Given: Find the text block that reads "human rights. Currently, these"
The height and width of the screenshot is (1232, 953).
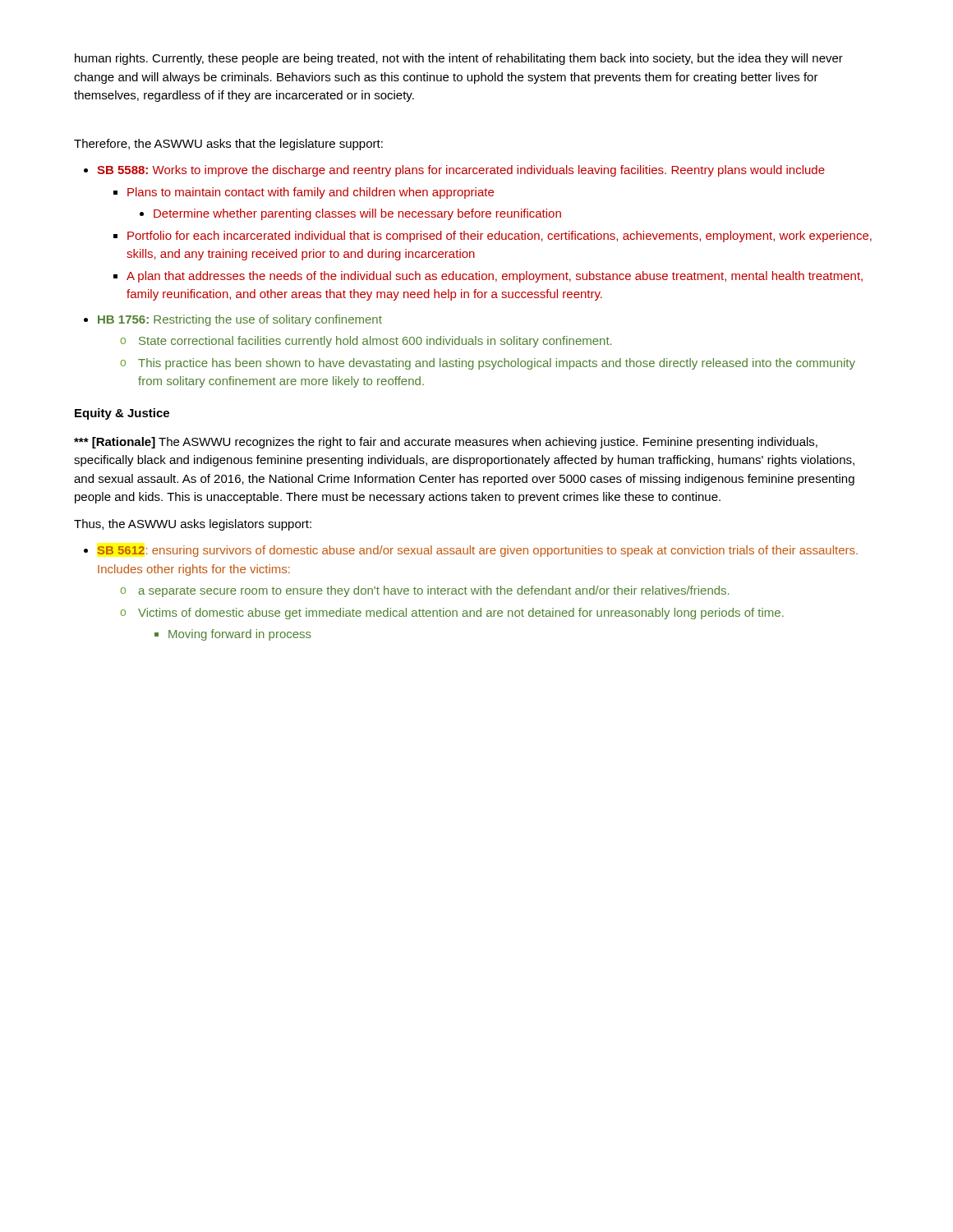Looking at the screenshot, I should tap(458, 76).
